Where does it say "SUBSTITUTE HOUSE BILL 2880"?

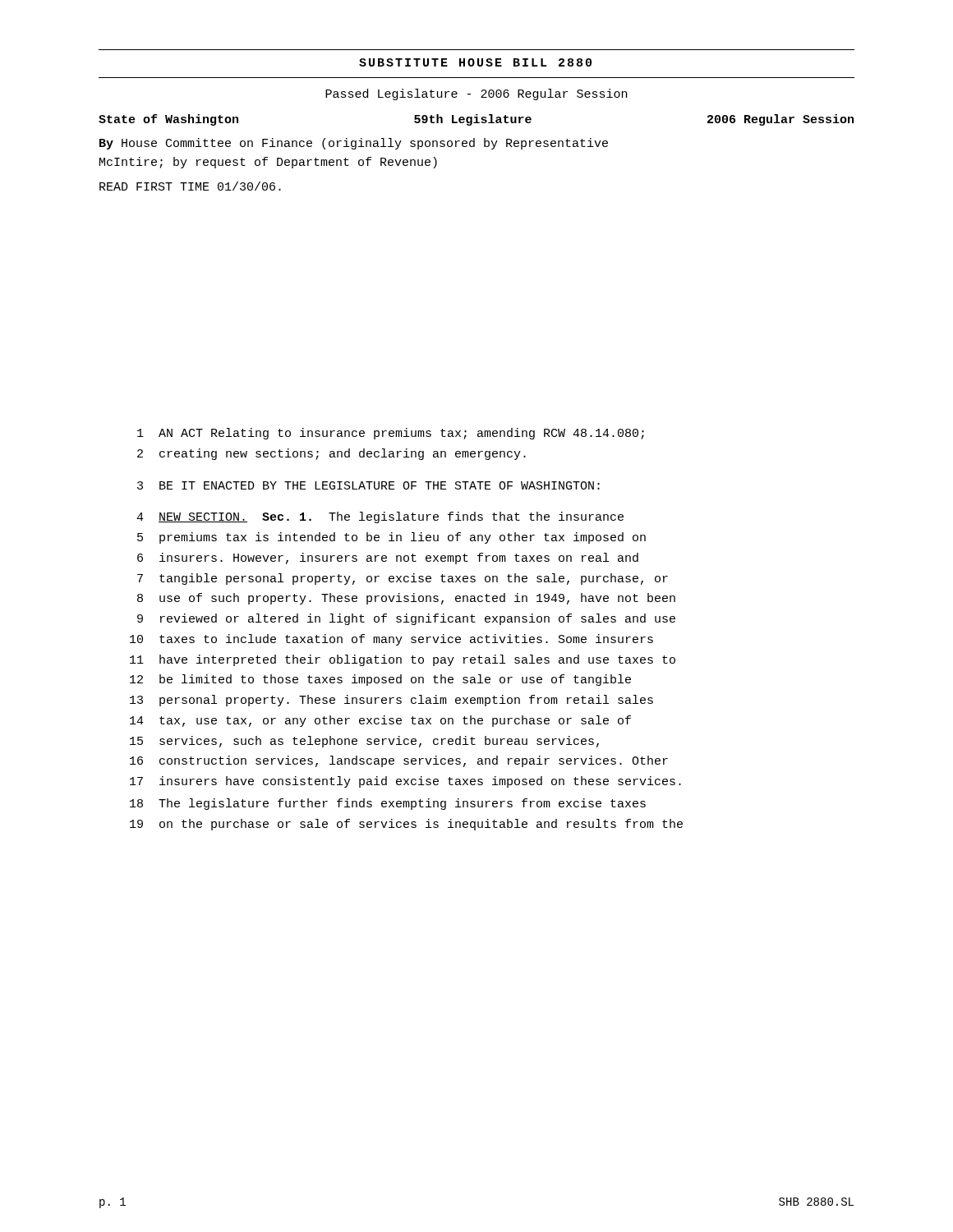point(476,64)
